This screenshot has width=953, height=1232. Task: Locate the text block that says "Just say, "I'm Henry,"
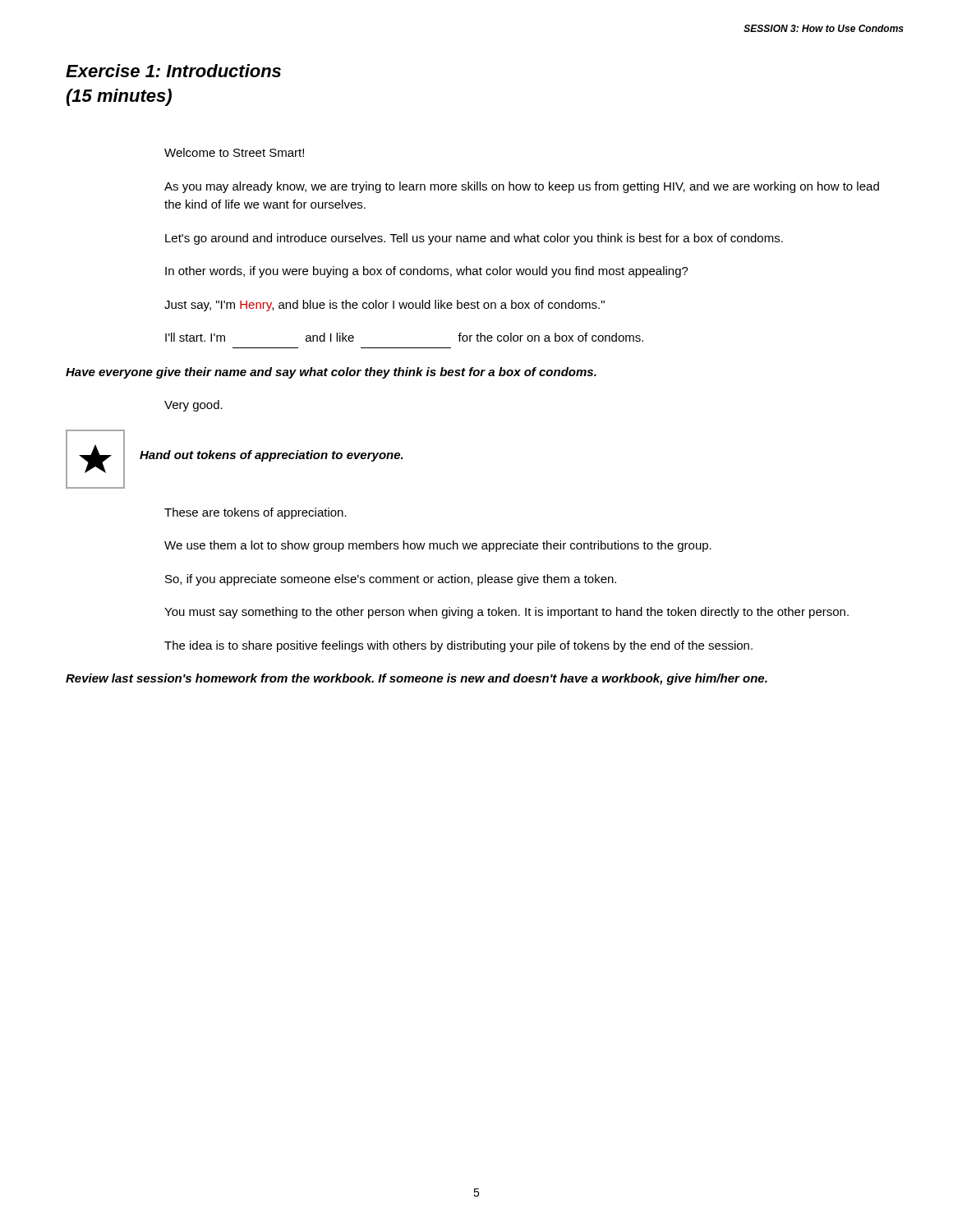[x=385, y=304]
